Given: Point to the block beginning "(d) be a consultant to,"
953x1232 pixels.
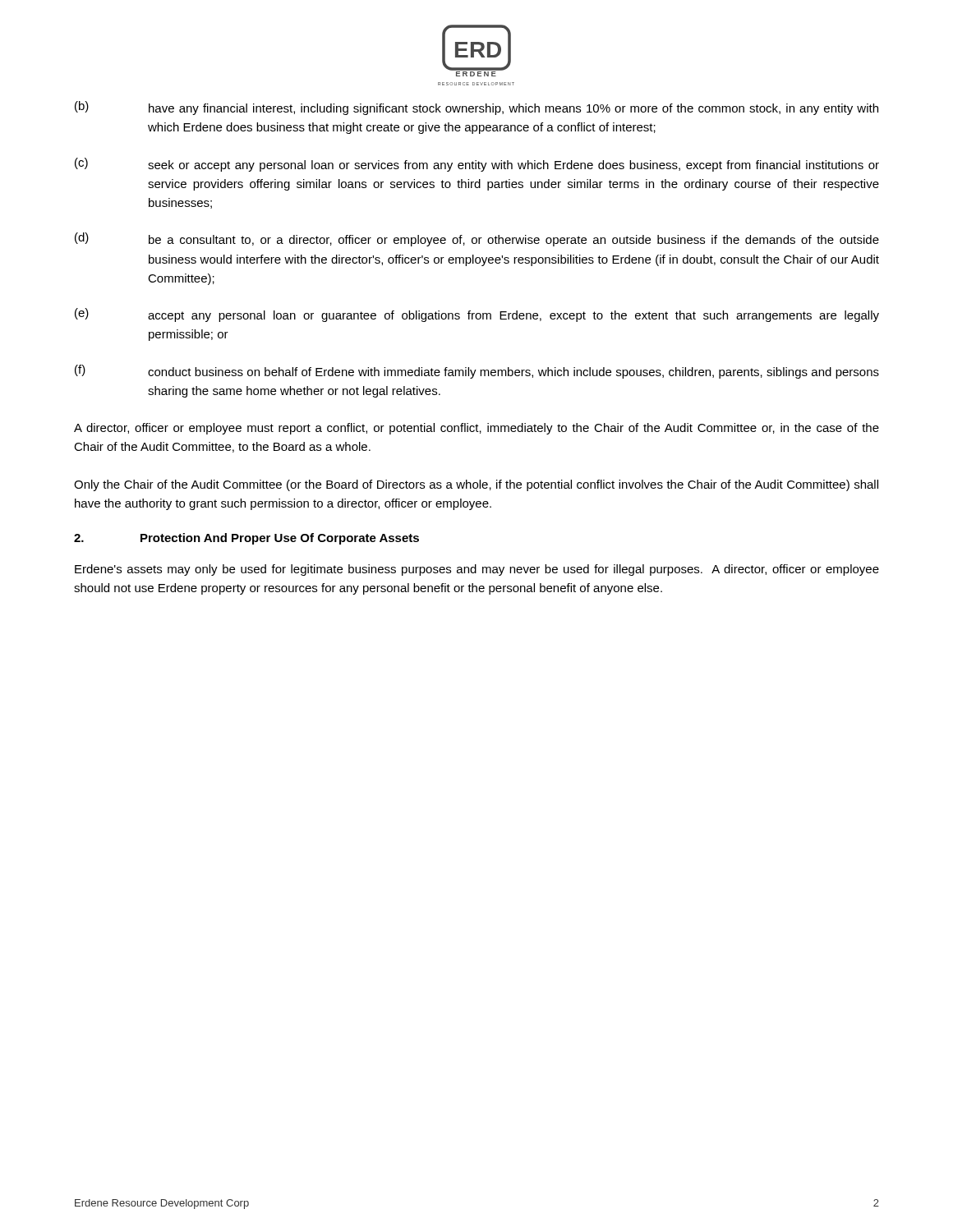Looking at the screenshot, I should (x=476, y=259).
